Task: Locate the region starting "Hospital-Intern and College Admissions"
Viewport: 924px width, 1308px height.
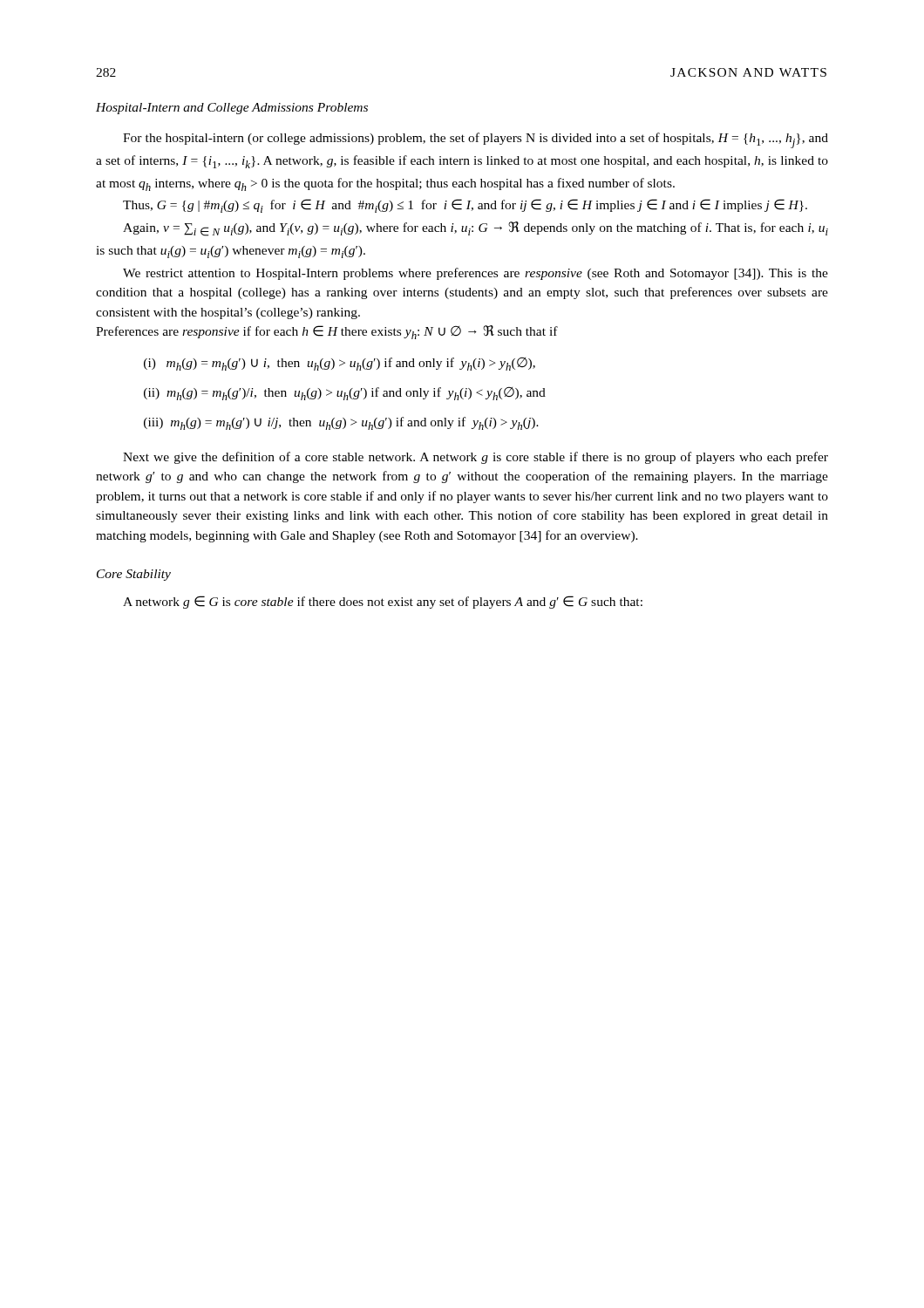Action: (x=232, y=107)
